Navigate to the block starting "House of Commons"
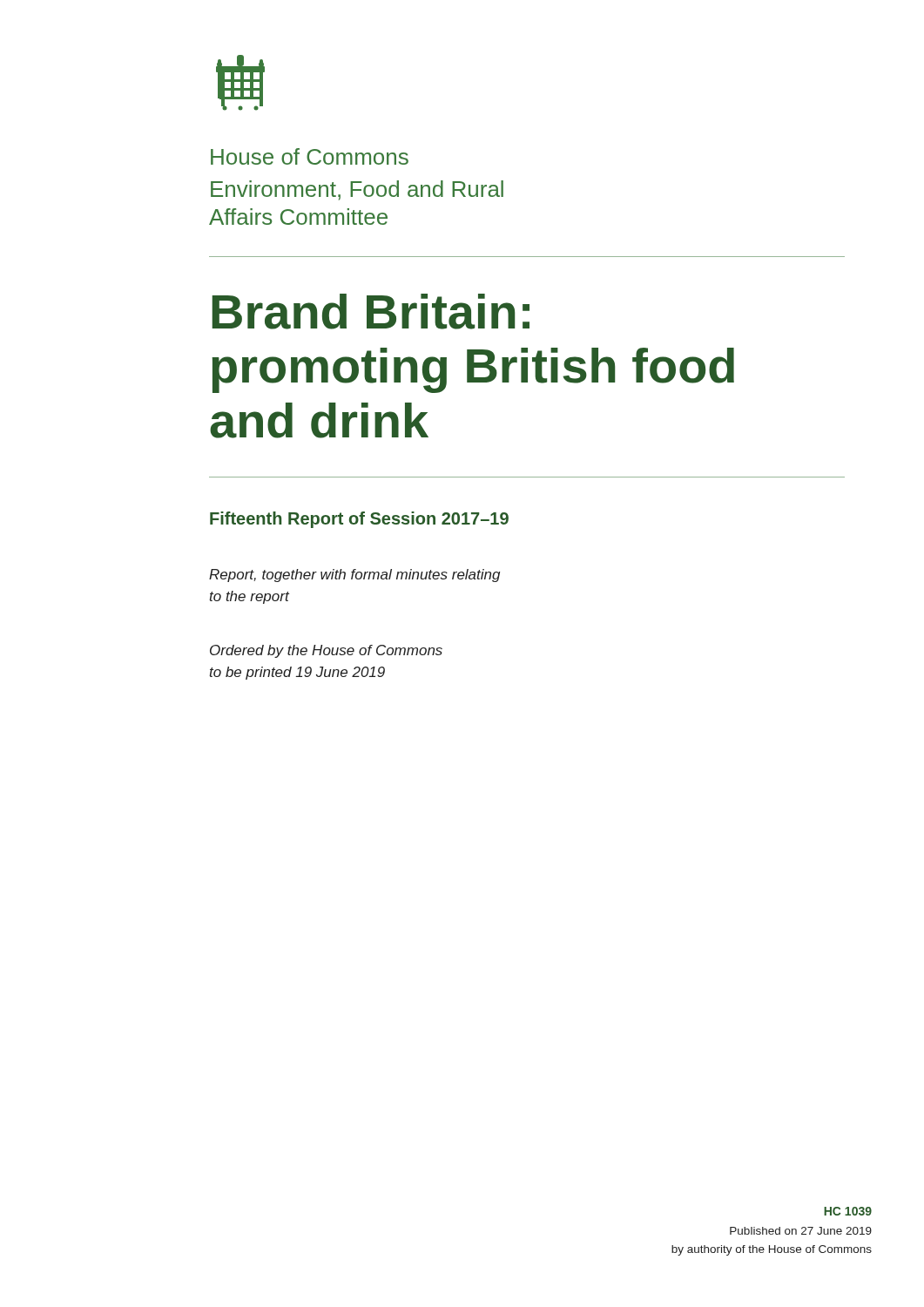The height and width of the screenshot is (1307, 924). (x=309, y=157)
